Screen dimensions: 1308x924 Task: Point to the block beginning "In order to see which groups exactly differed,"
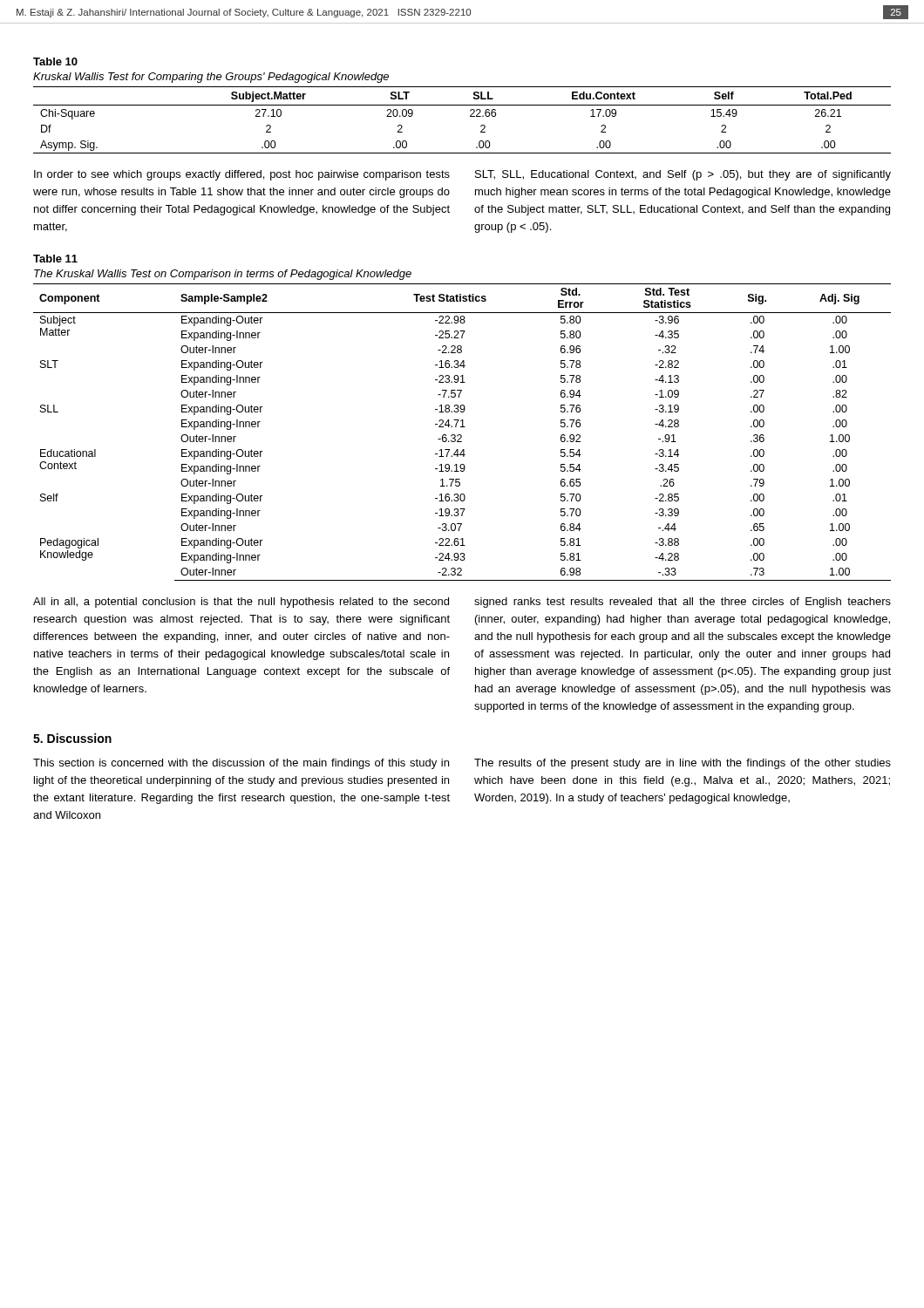click(x=241, y=200)
